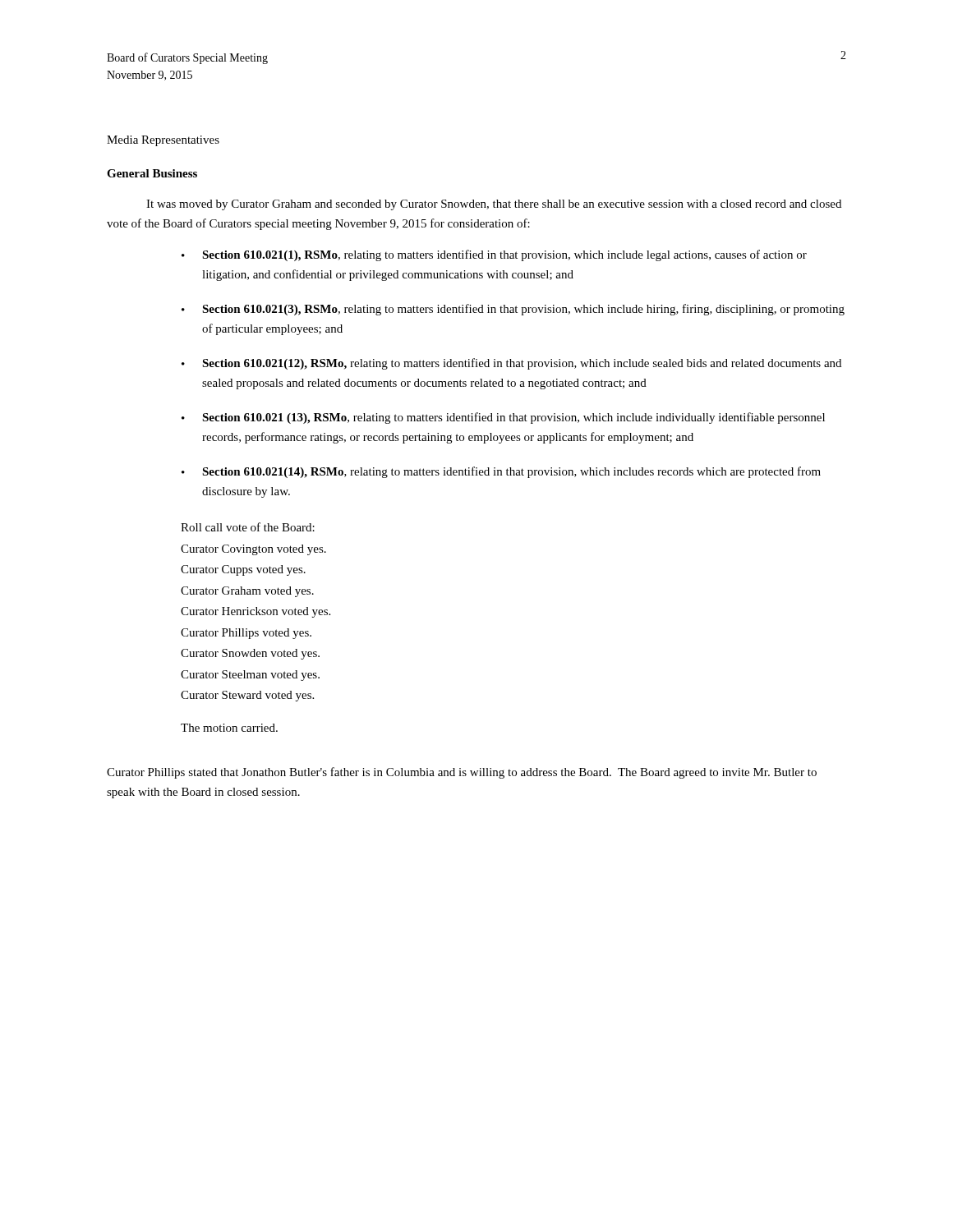Click on the list item with the text "• Section 610.021(14), RSMo, relating to matters"
Image resolution: width=953 pixels, height=1232 pixels.
[x=513, y=481]
